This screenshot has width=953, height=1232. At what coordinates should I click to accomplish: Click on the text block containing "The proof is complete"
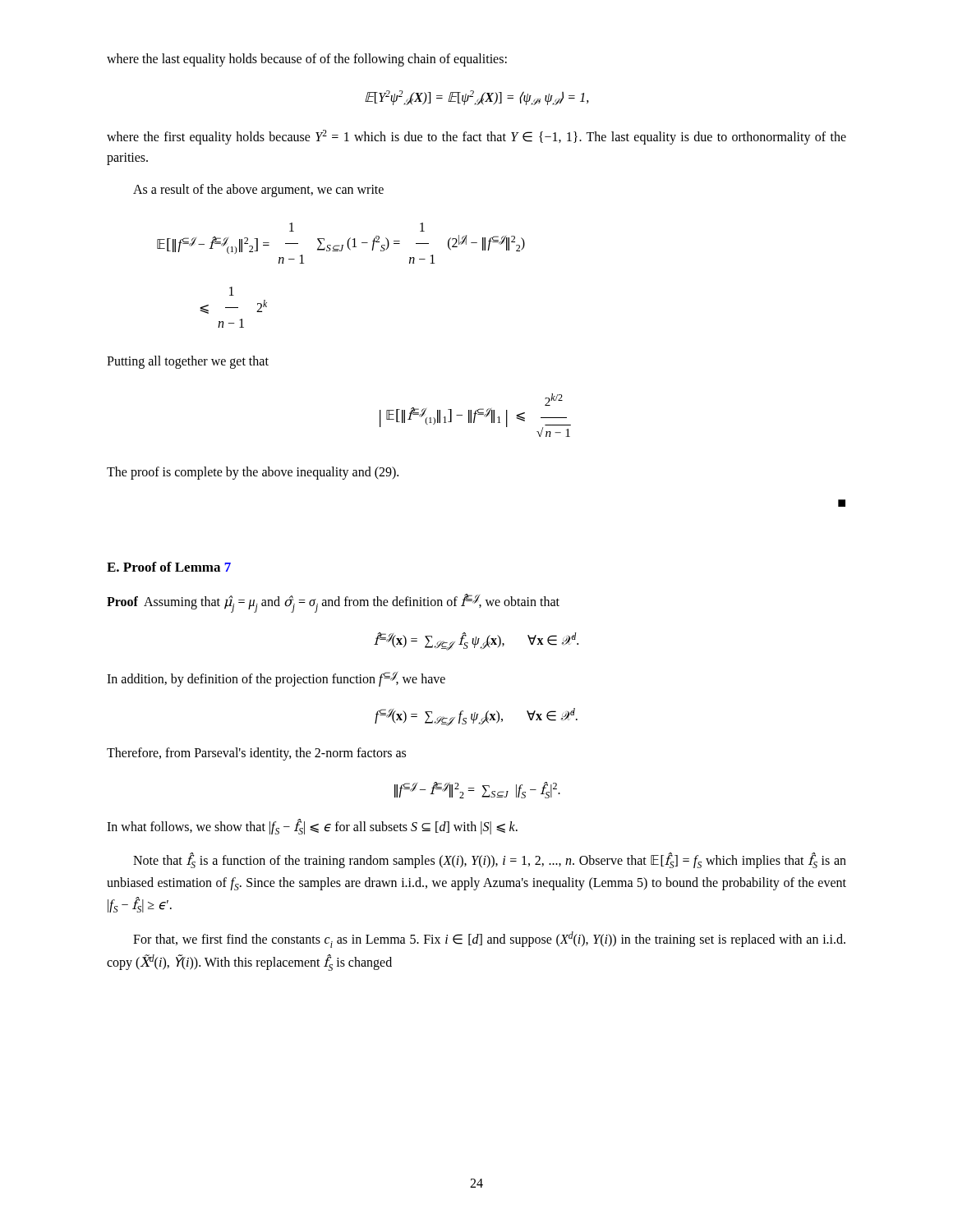pyautogui.click(x=253, y=473)
